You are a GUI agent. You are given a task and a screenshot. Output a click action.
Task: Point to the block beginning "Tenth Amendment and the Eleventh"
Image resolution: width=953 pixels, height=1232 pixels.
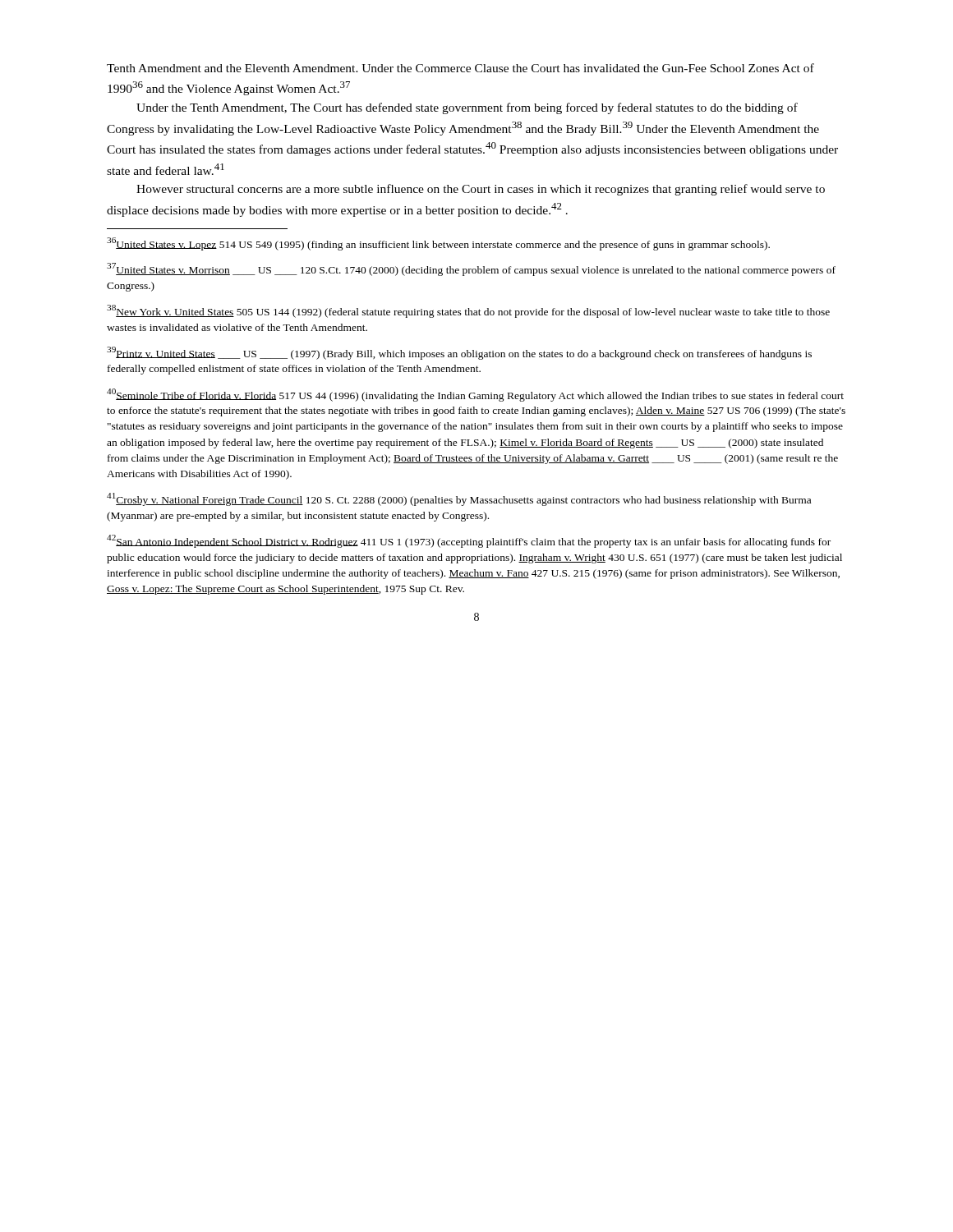(476, 139)
